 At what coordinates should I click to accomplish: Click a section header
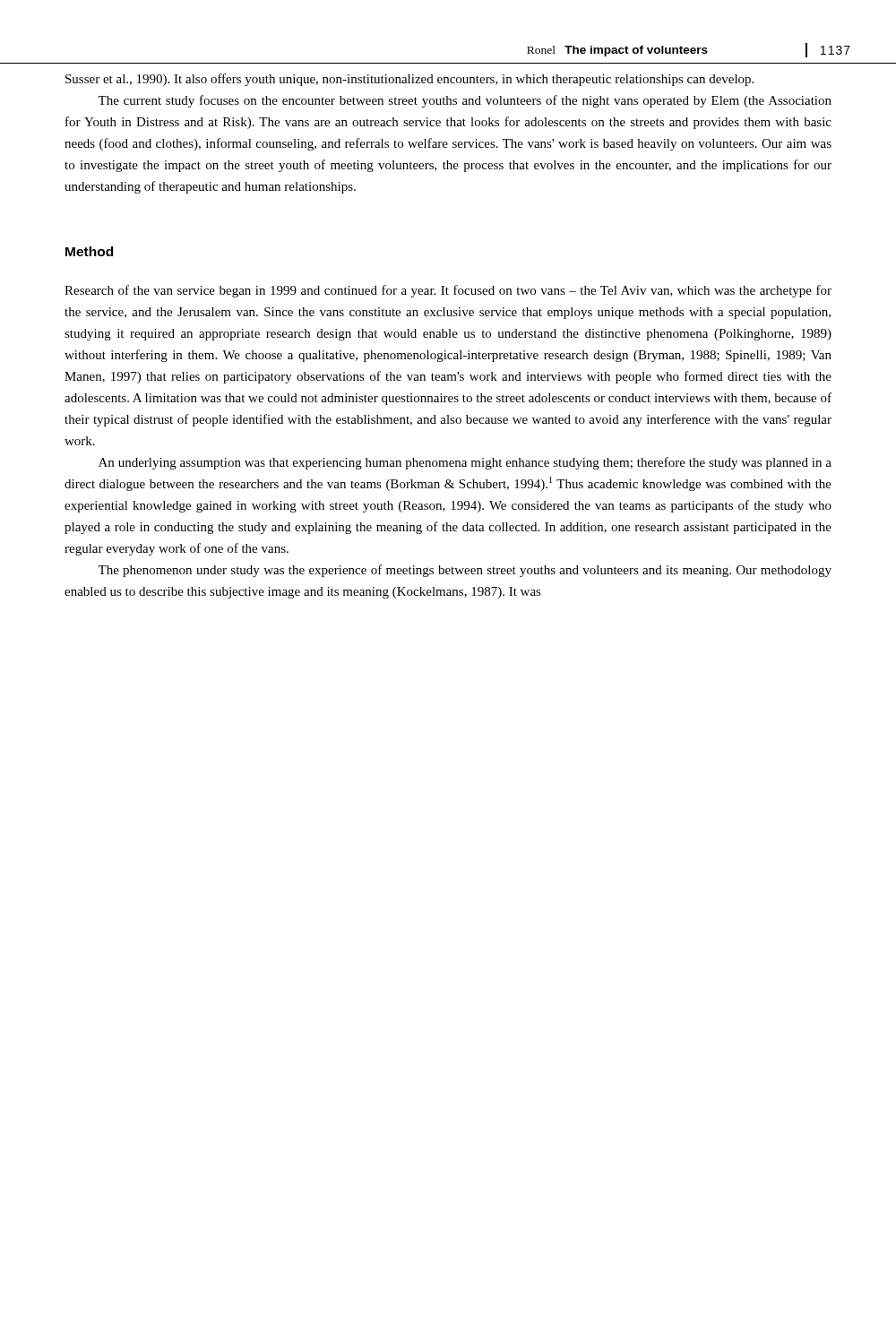tap(89, 251)
